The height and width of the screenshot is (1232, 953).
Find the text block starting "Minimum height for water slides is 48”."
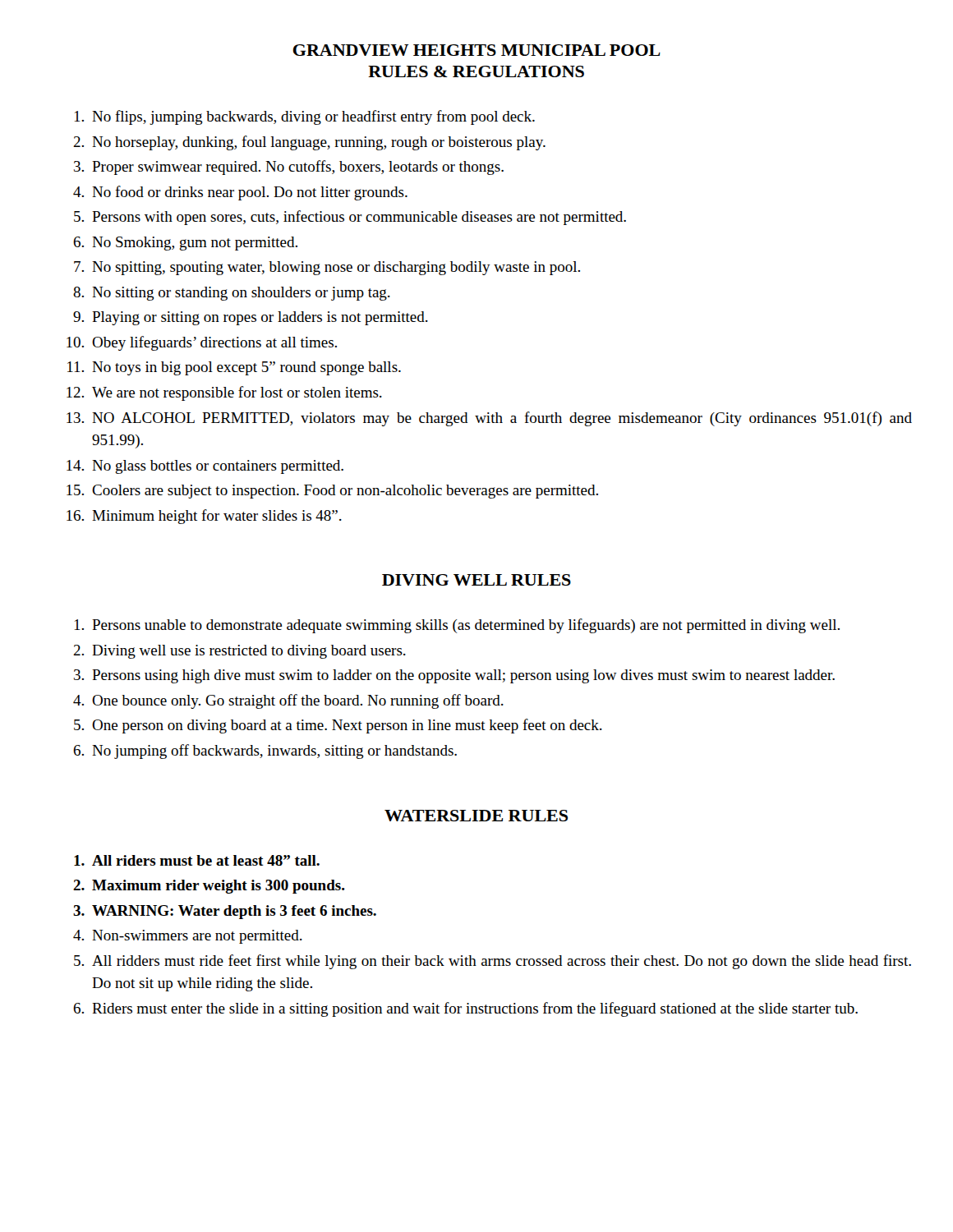217,515
